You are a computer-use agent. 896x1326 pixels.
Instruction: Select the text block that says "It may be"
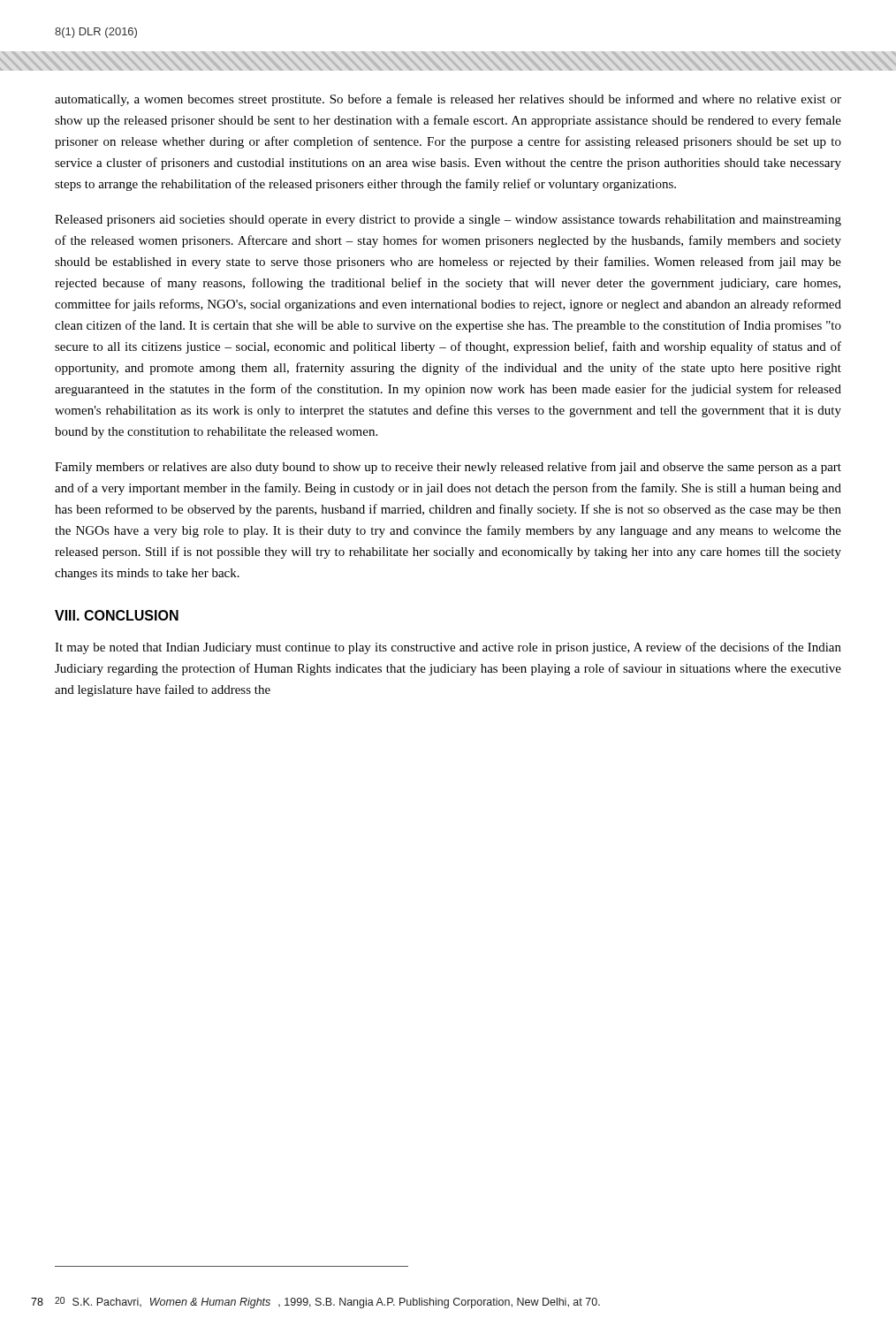pos(448,668)
